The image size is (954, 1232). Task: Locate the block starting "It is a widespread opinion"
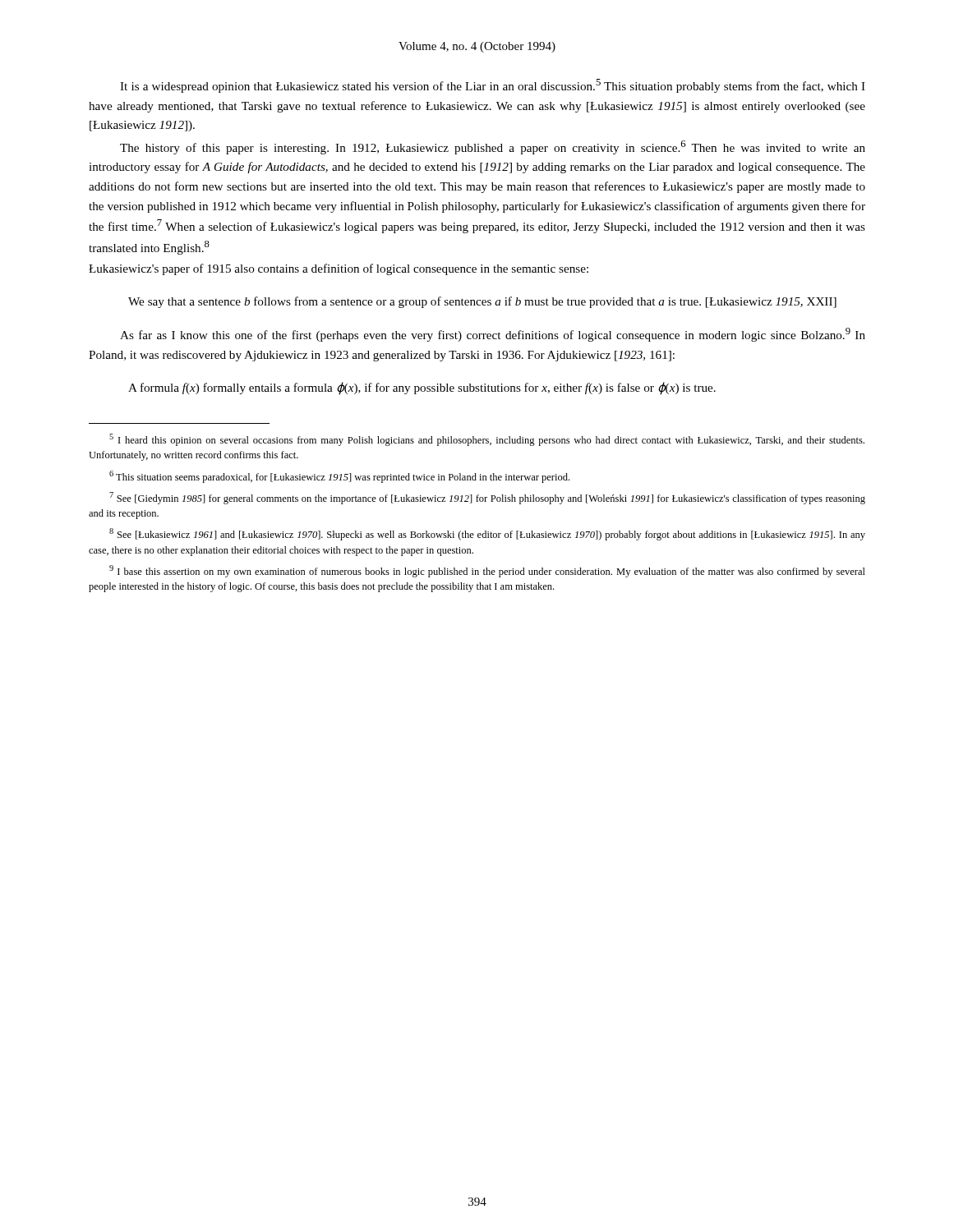coord(477,105)
